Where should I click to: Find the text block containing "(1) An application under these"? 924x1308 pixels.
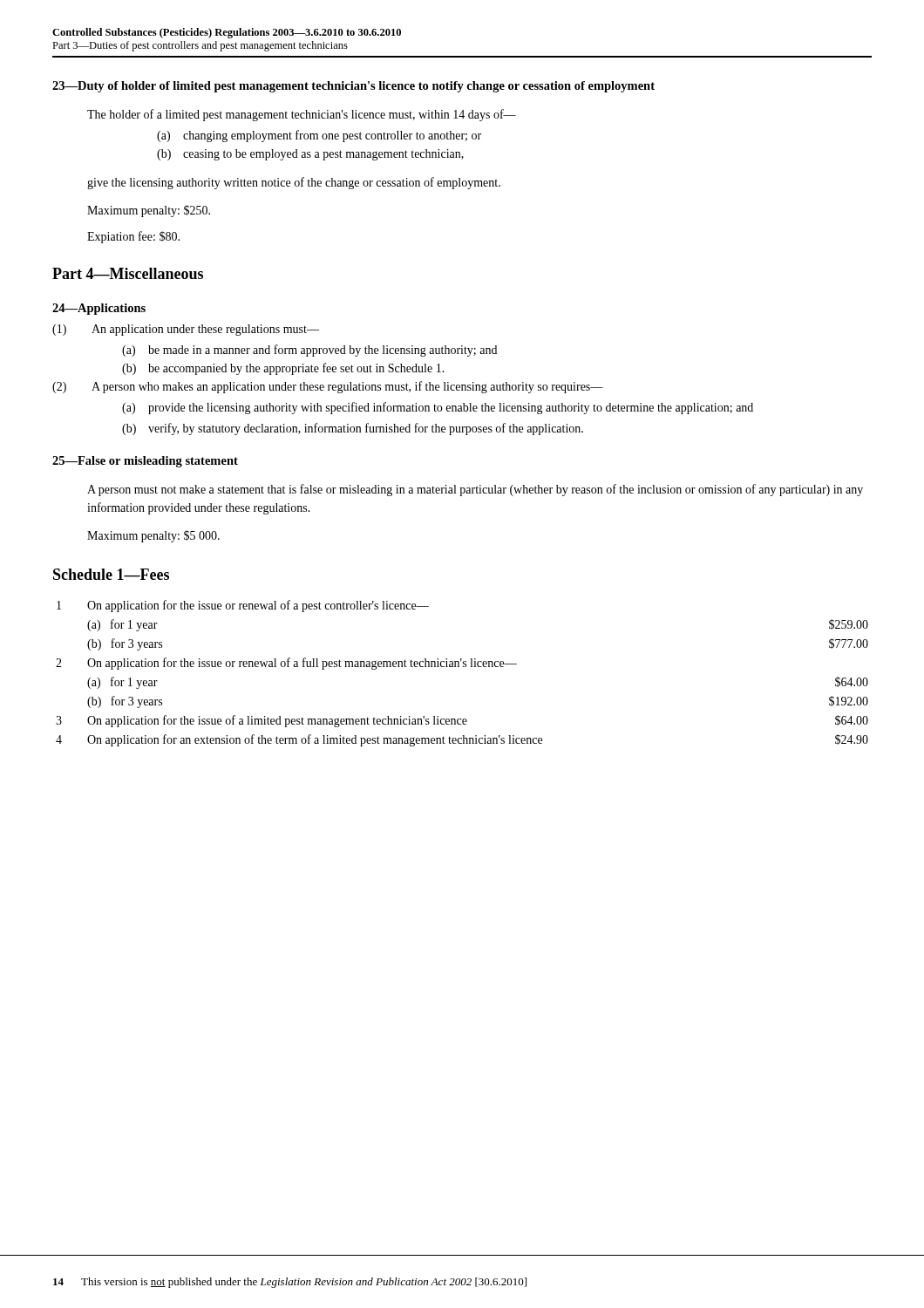click(x=186, y=330)
